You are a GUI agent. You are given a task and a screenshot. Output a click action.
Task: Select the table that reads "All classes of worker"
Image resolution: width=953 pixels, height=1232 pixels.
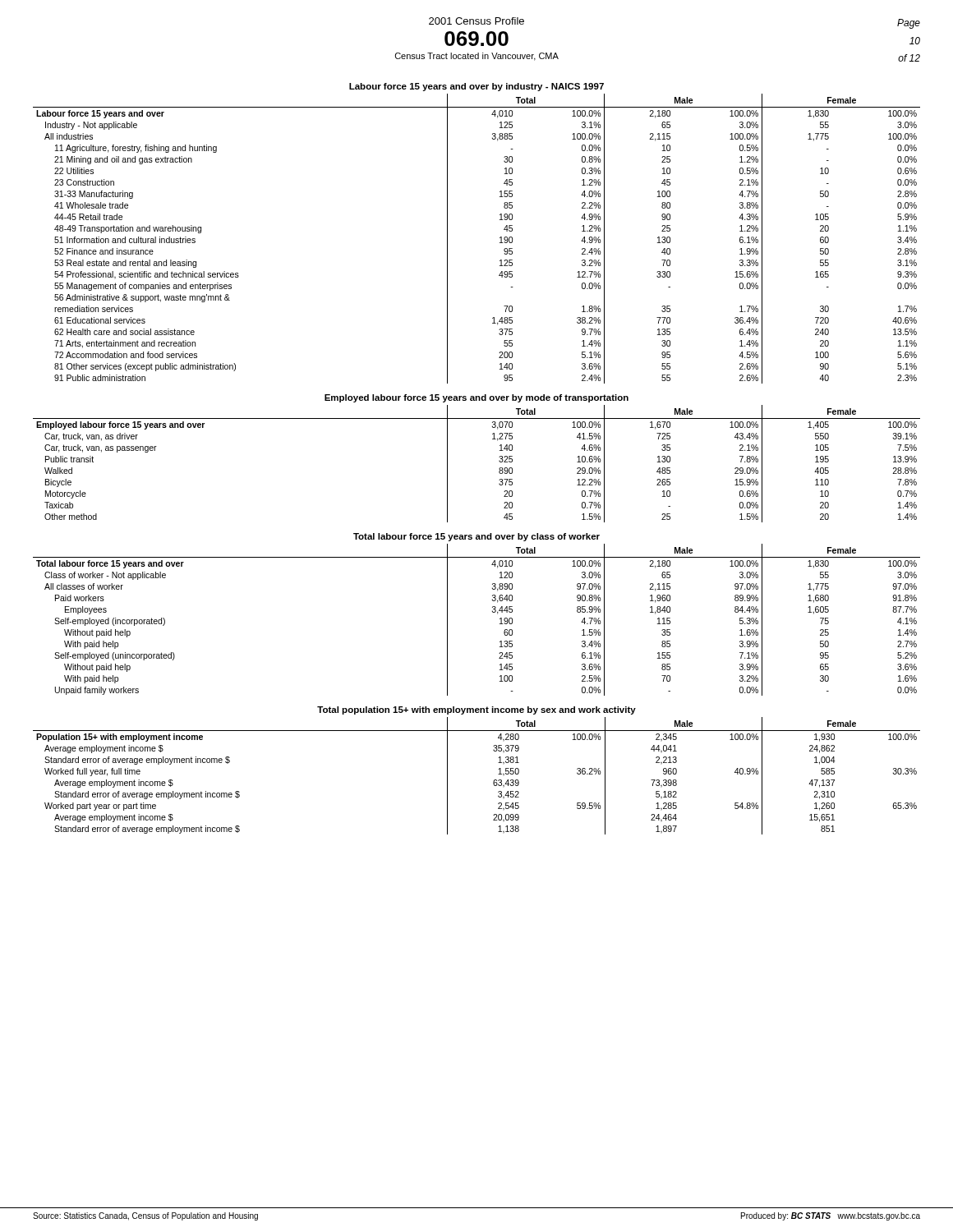click(476, 620)
